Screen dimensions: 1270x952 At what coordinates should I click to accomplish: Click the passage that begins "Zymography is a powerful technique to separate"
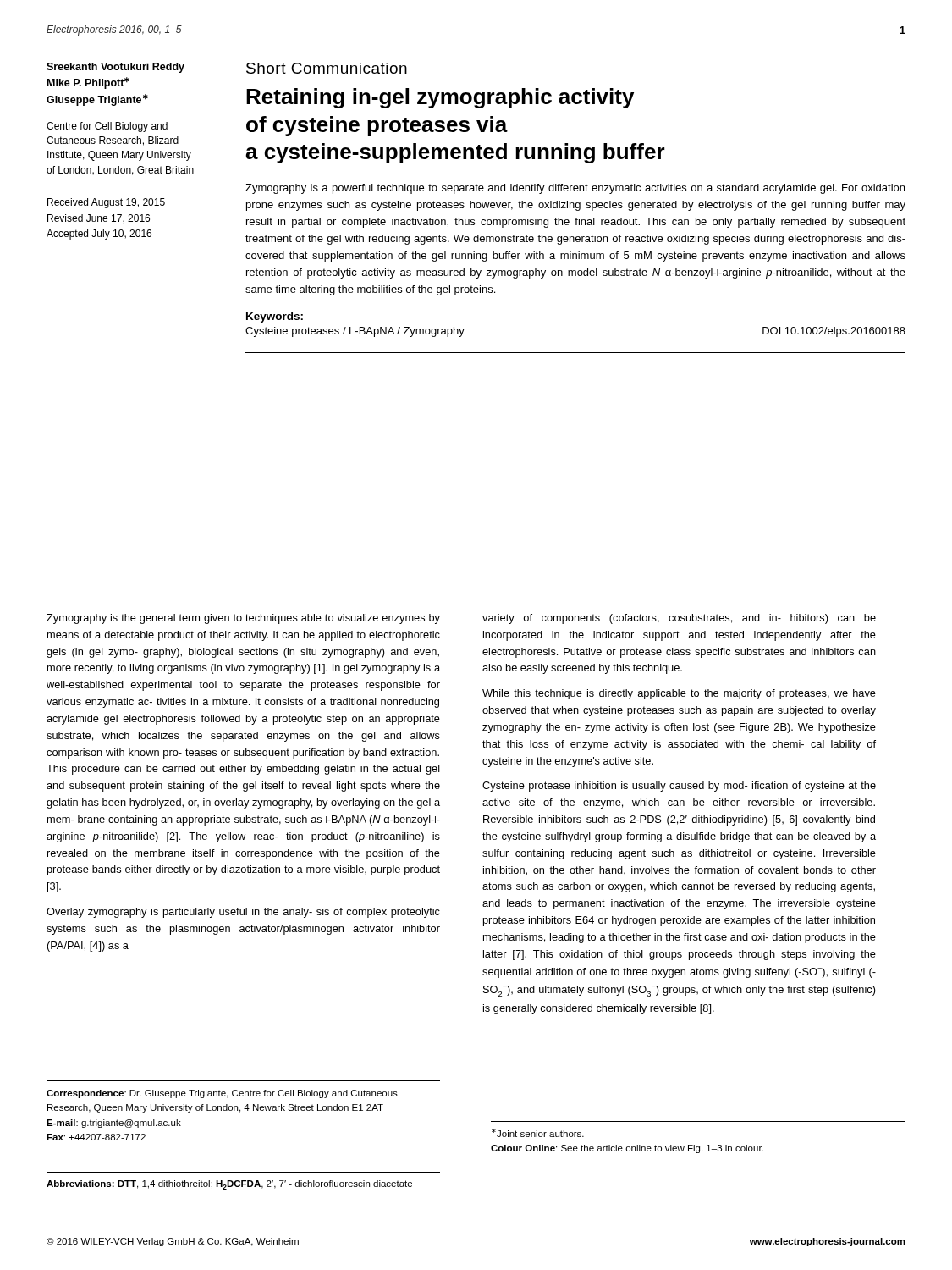[x=575, y=238]
